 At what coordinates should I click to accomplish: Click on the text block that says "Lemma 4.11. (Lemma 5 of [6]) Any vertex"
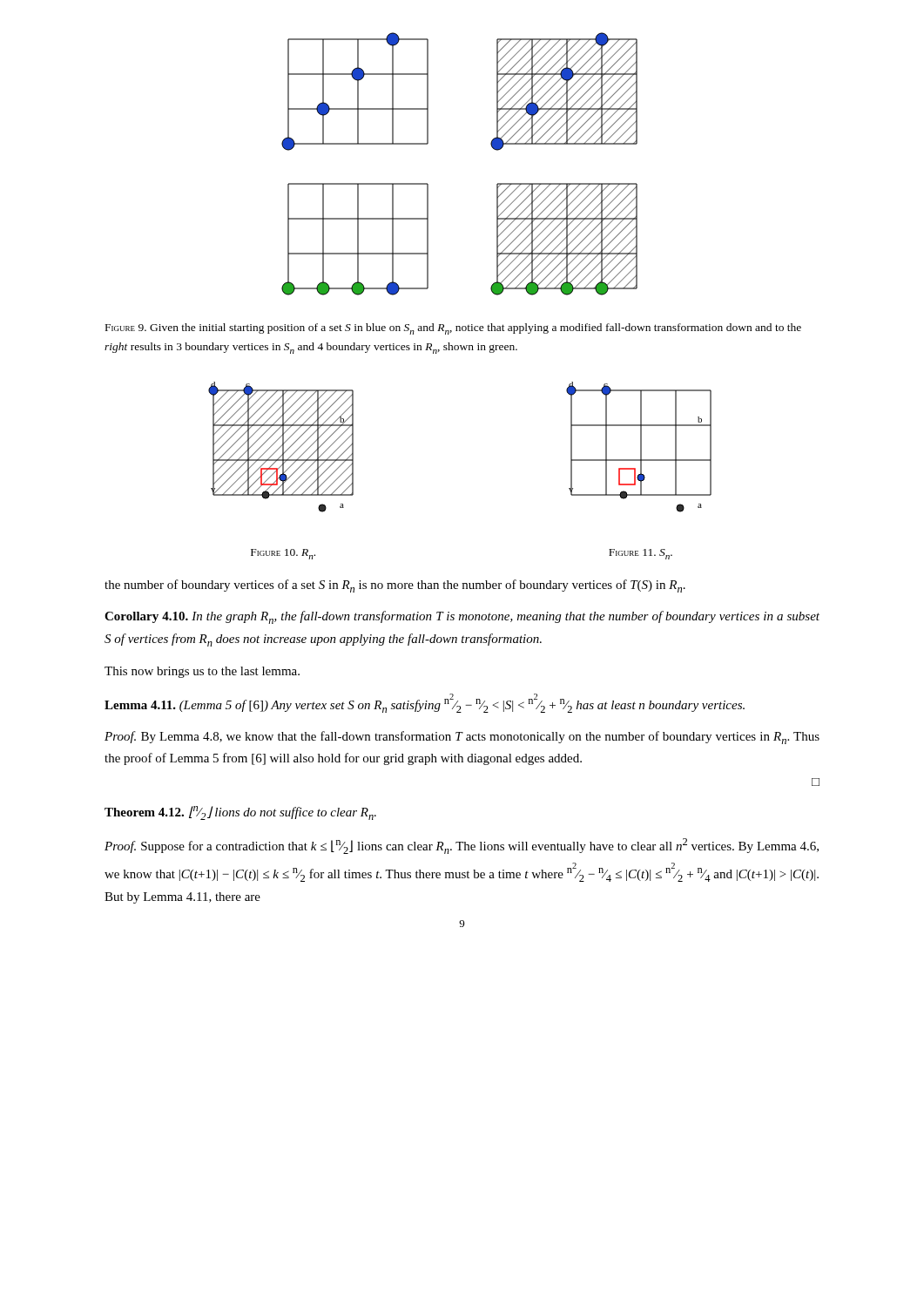(425, 703)
